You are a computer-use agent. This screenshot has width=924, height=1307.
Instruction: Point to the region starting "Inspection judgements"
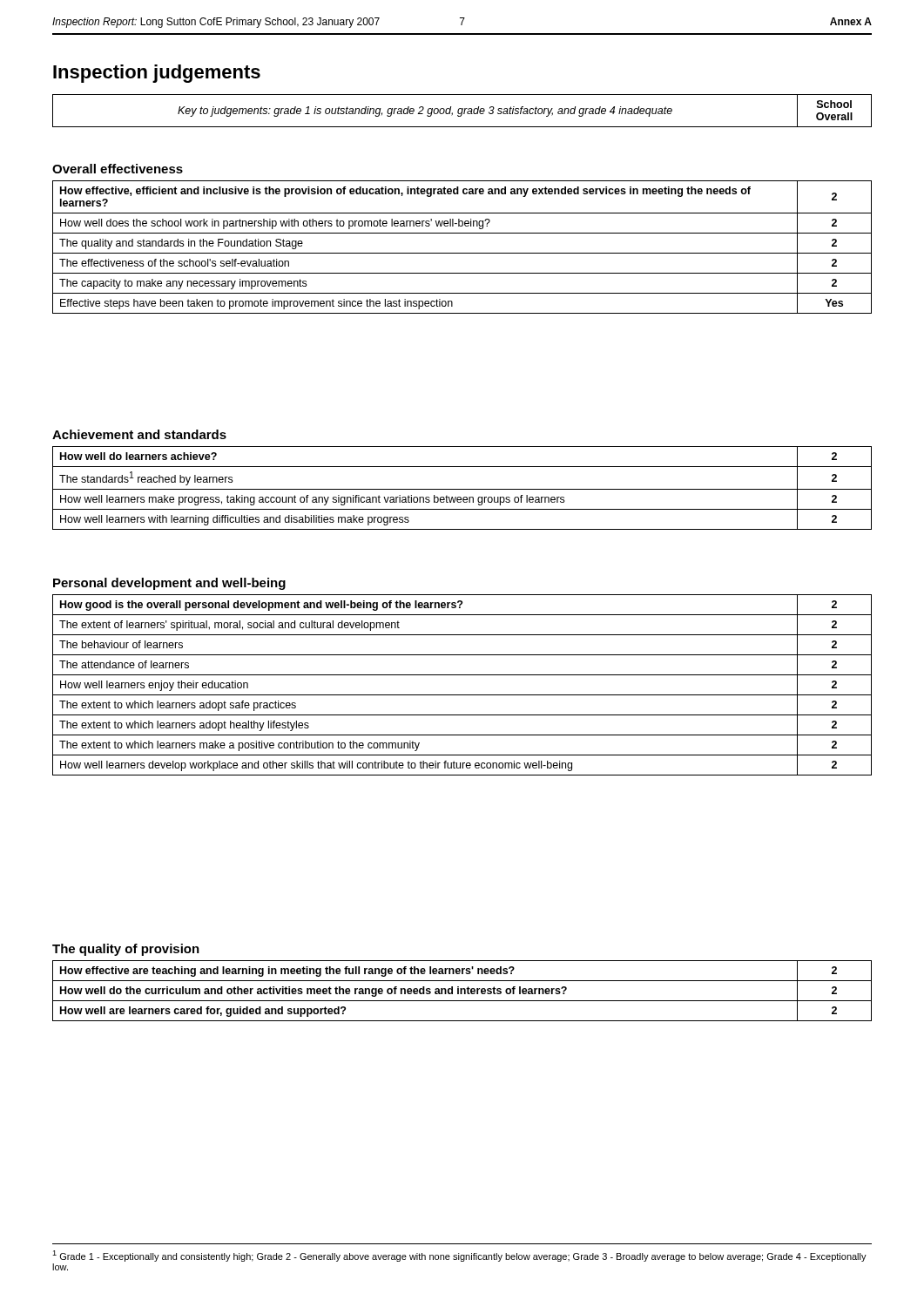tap(157, 72)
